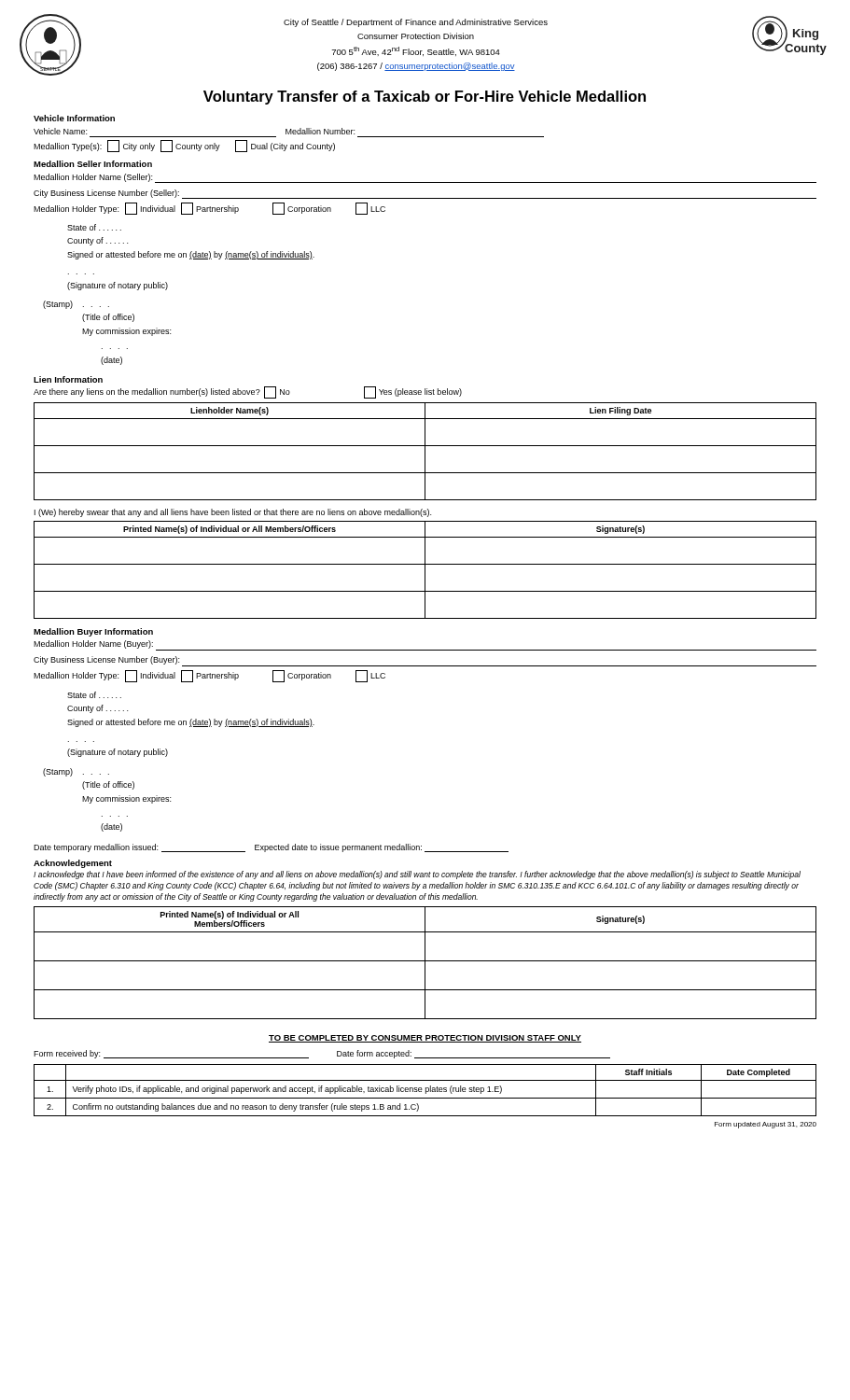Find the region starting "Medallion Holder Name (Buyer):"
850x1400 pixels.
pos(425,644)
